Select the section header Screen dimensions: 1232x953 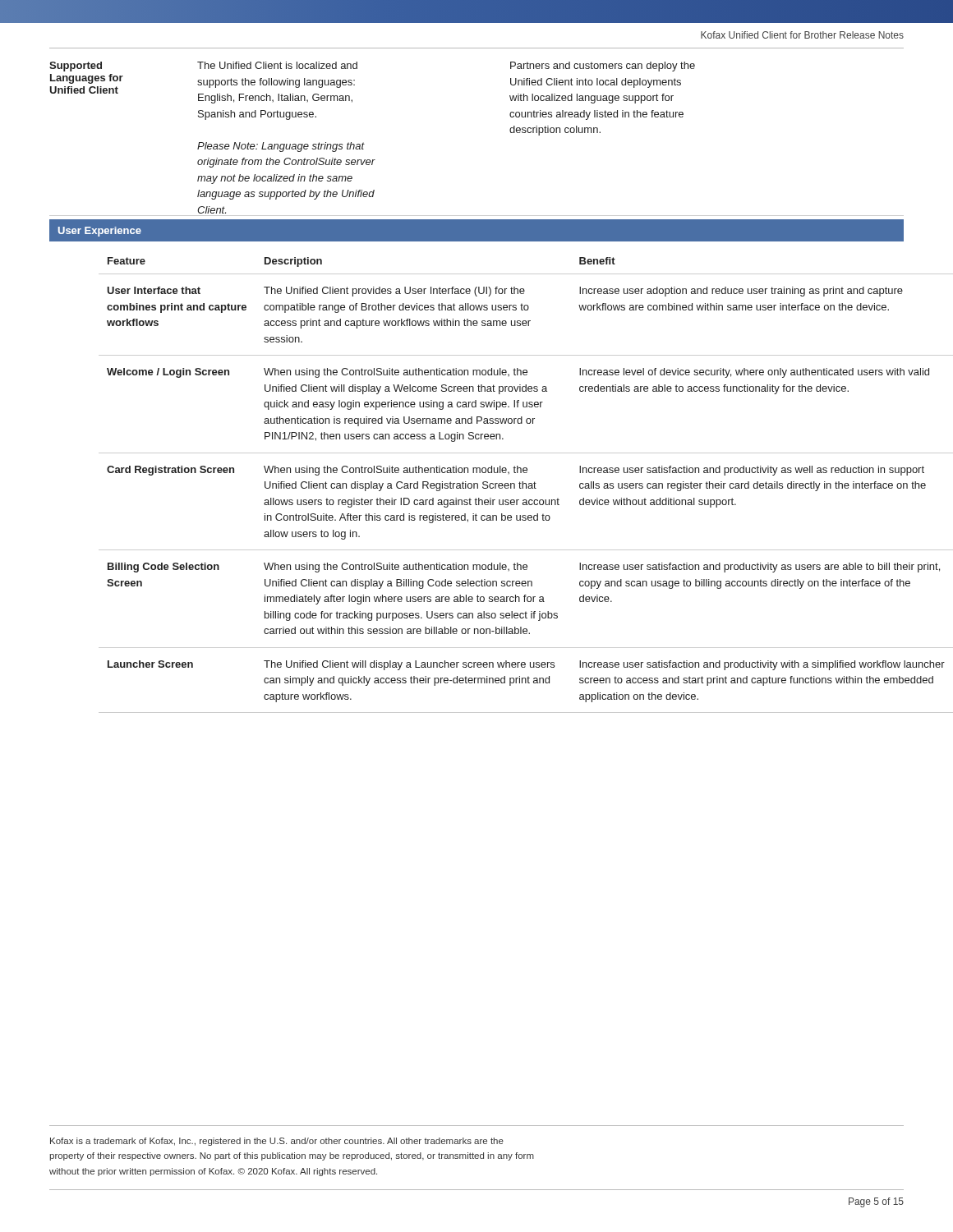pos(99,230)
